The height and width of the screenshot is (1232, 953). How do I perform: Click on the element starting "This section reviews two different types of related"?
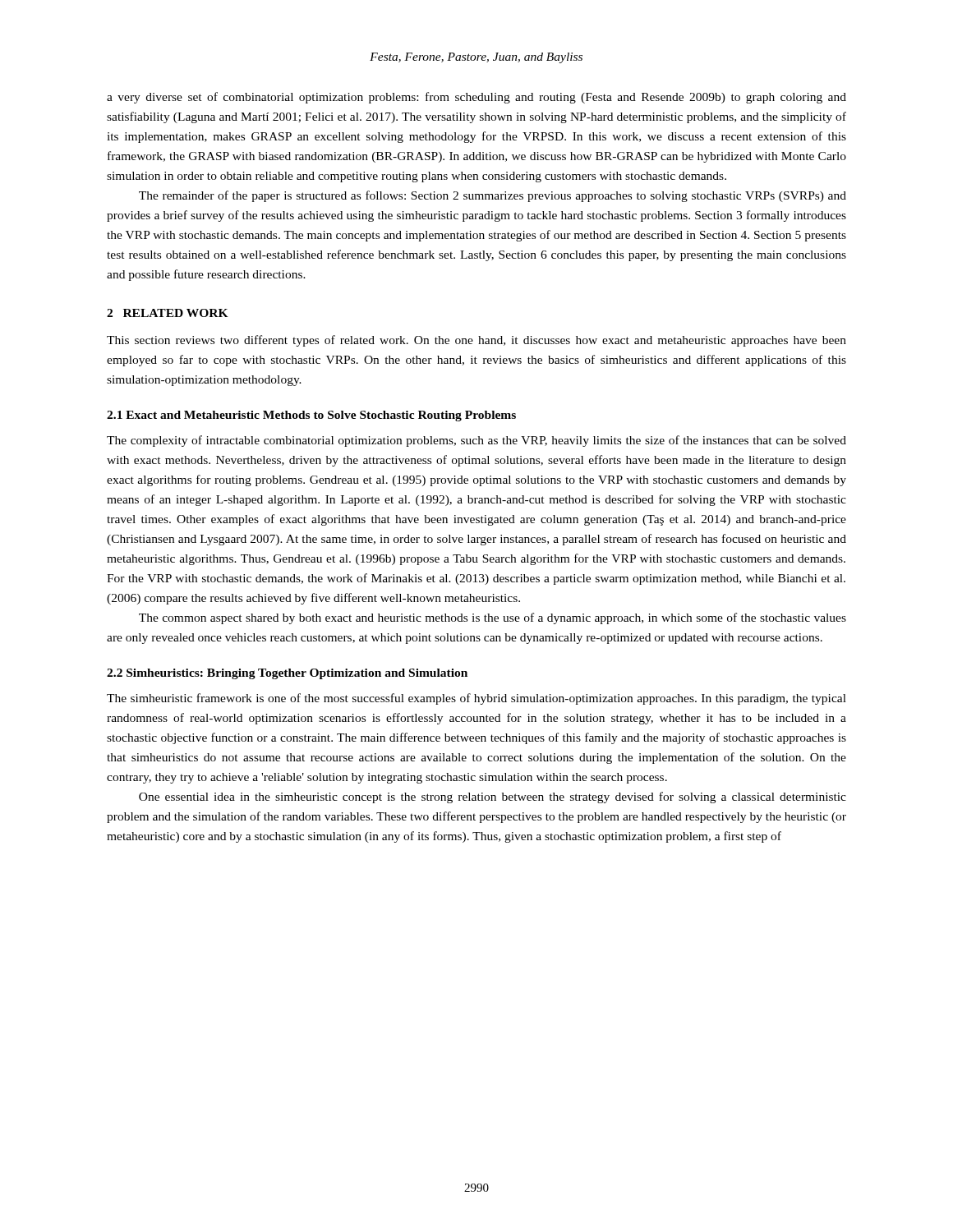click(476, 360)
